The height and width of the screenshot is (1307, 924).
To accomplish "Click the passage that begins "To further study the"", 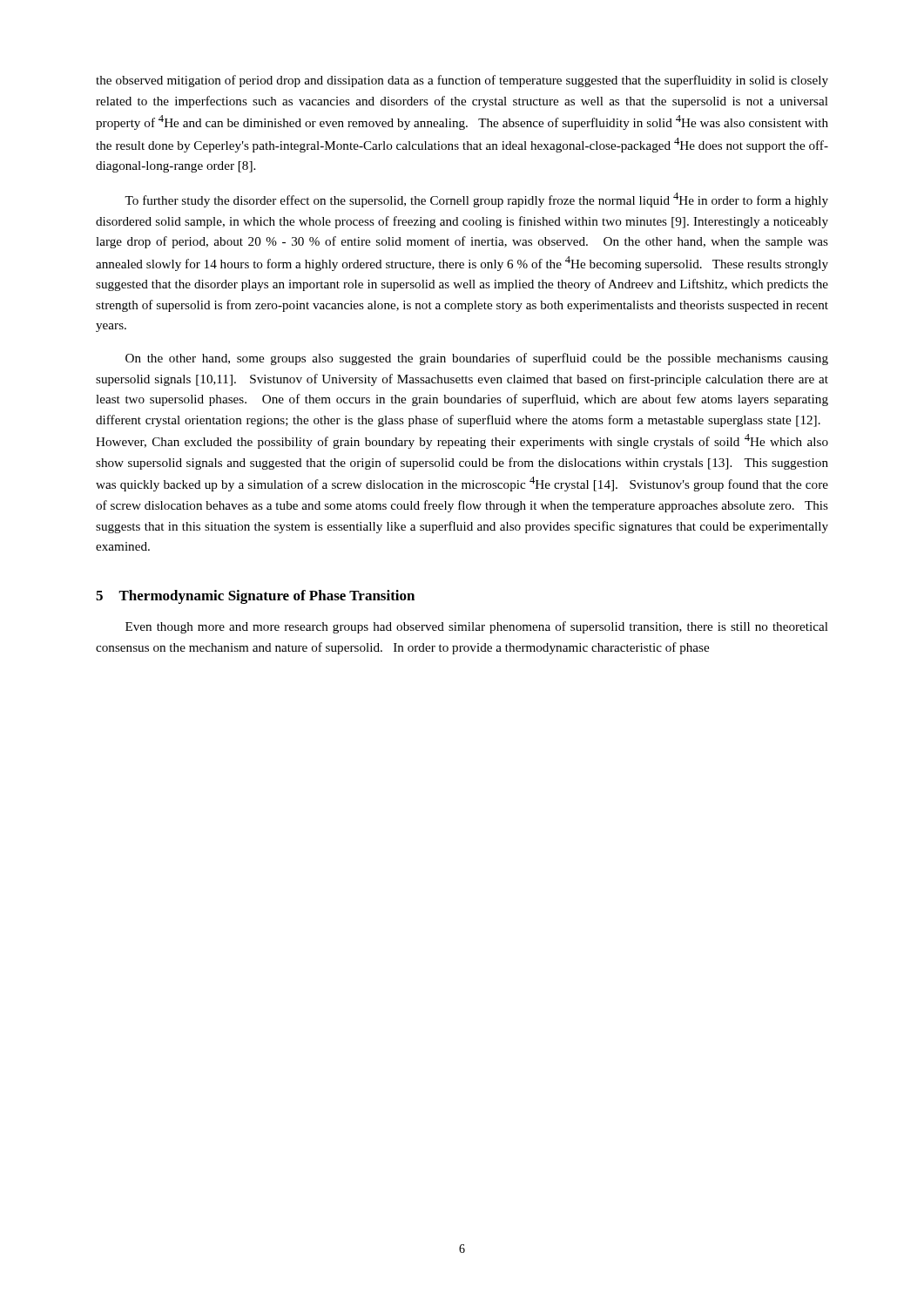I will 462,261.
